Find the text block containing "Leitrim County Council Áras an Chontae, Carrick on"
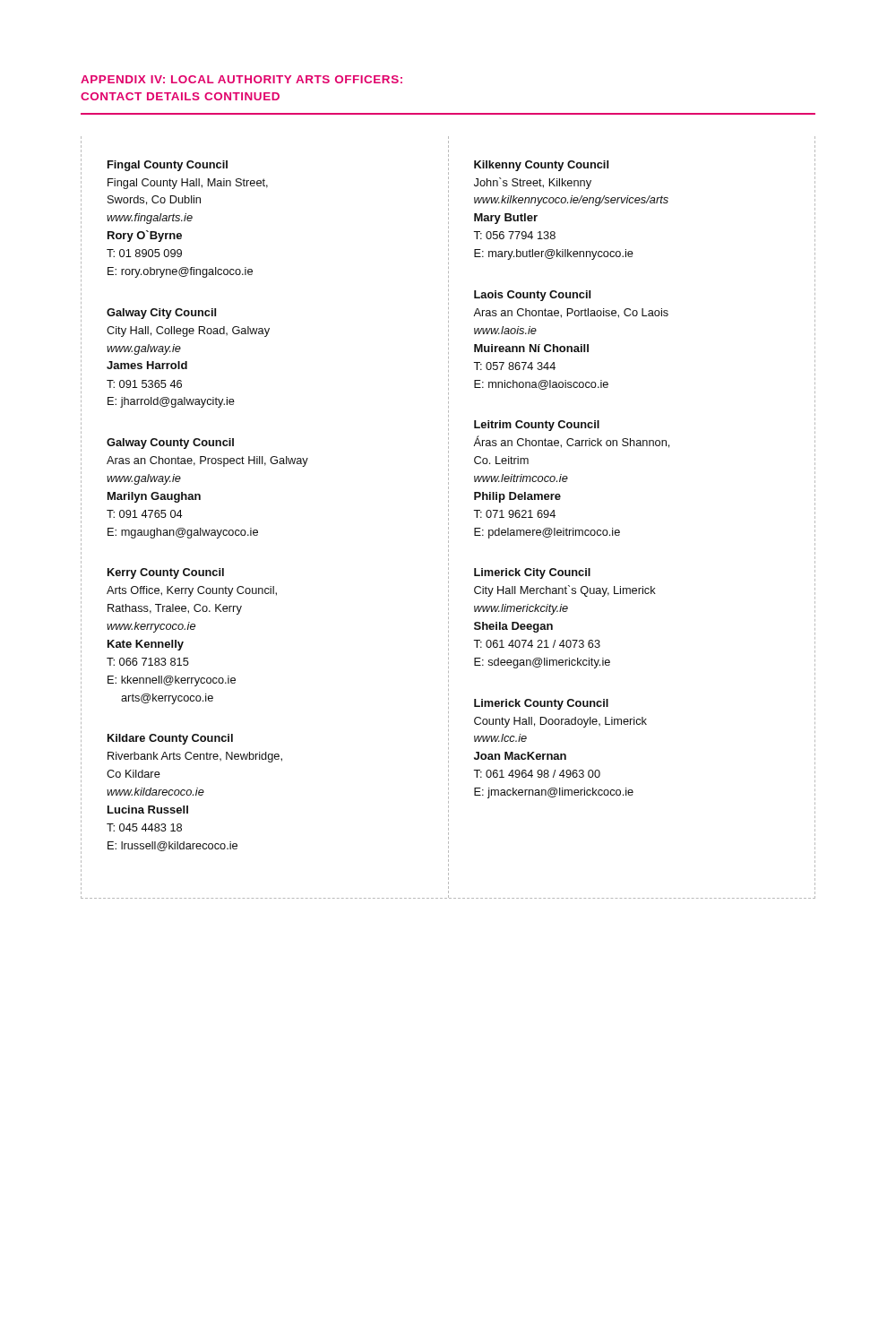This screenshot has height=1344, width=896. (x=537, y=426)
